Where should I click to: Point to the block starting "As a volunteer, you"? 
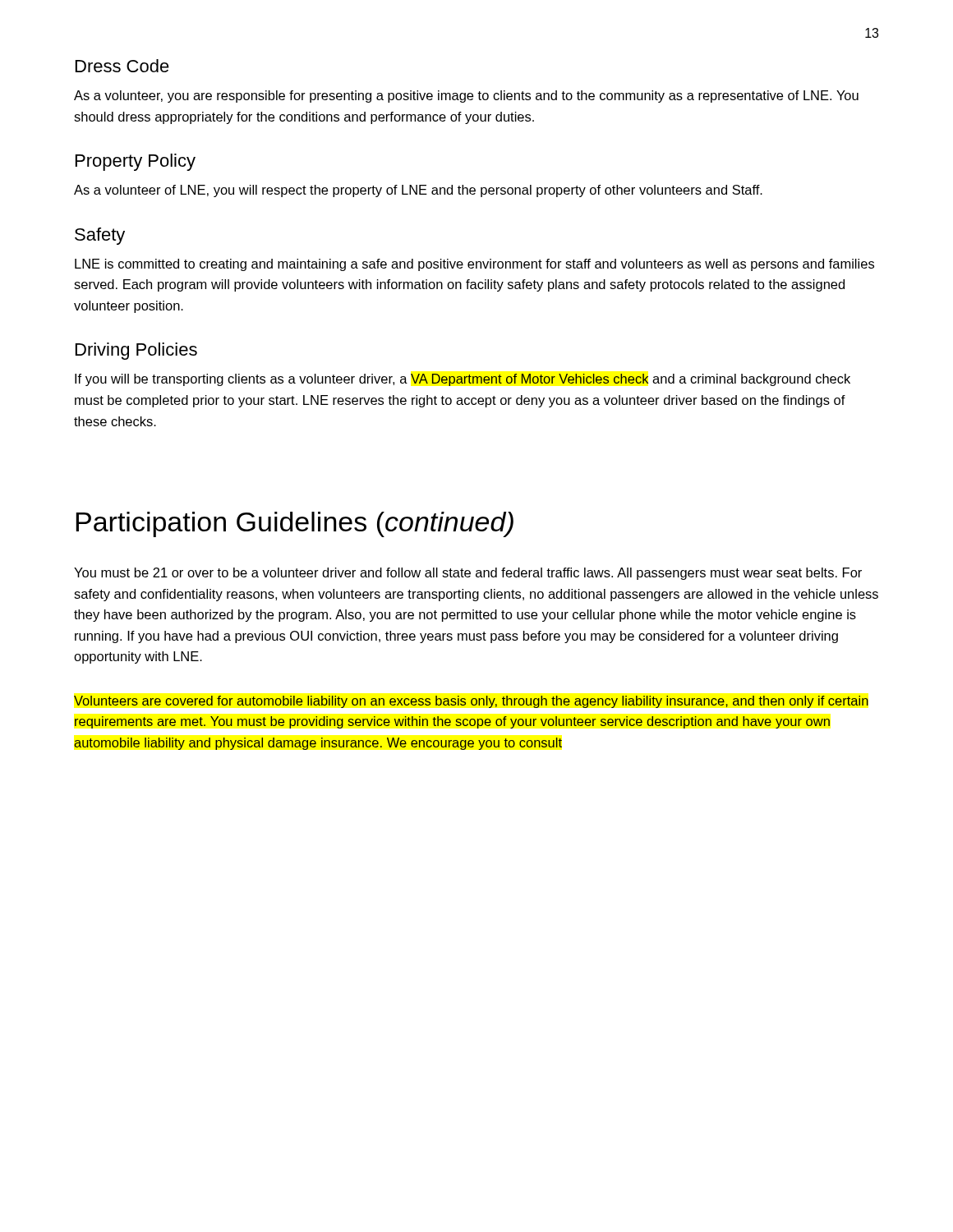(467, 106)
